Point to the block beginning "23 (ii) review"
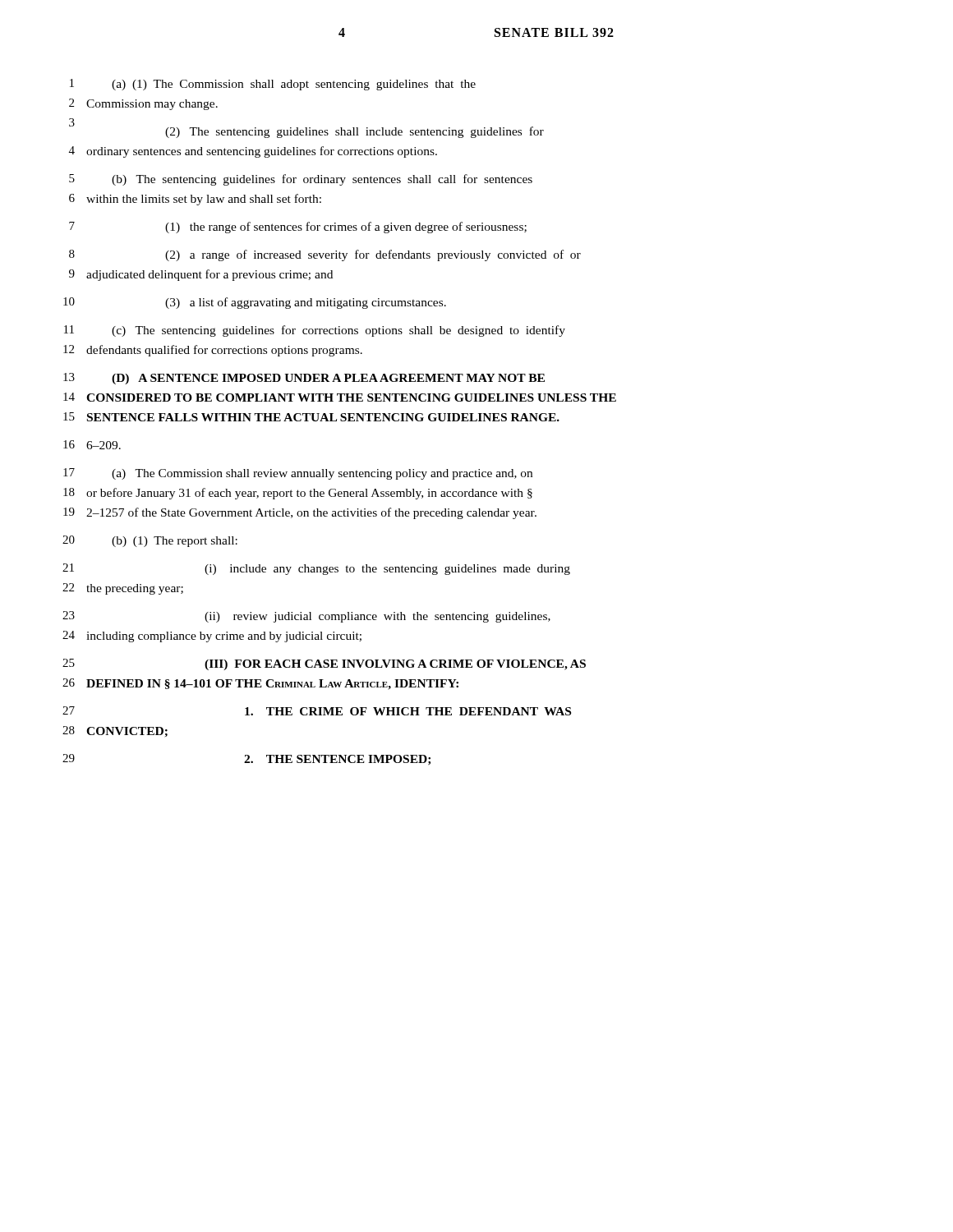Screen dimensions: 1232x953 [475, 616]
